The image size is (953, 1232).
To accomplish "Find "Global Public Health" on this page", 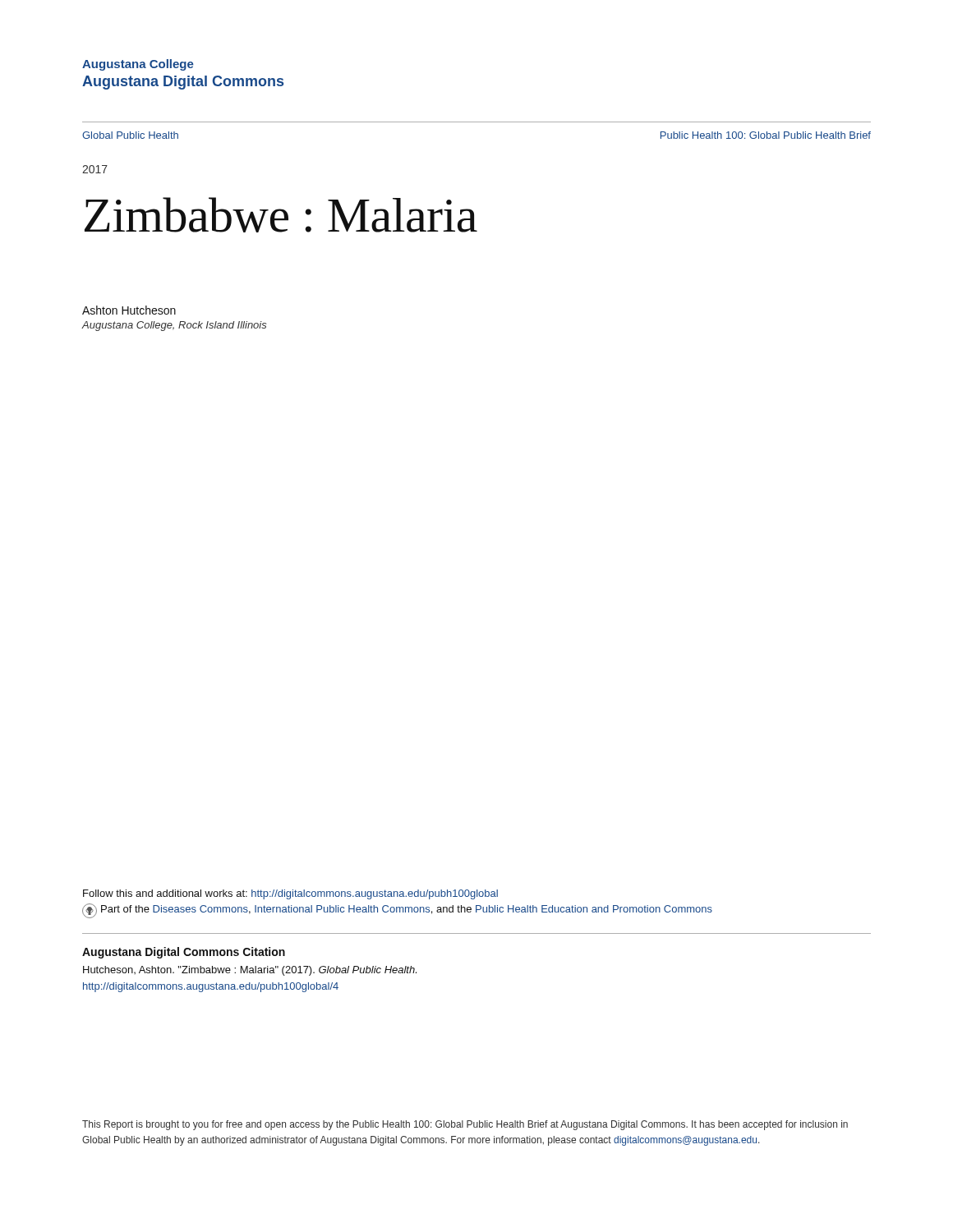I will click(x=131, y=135).
